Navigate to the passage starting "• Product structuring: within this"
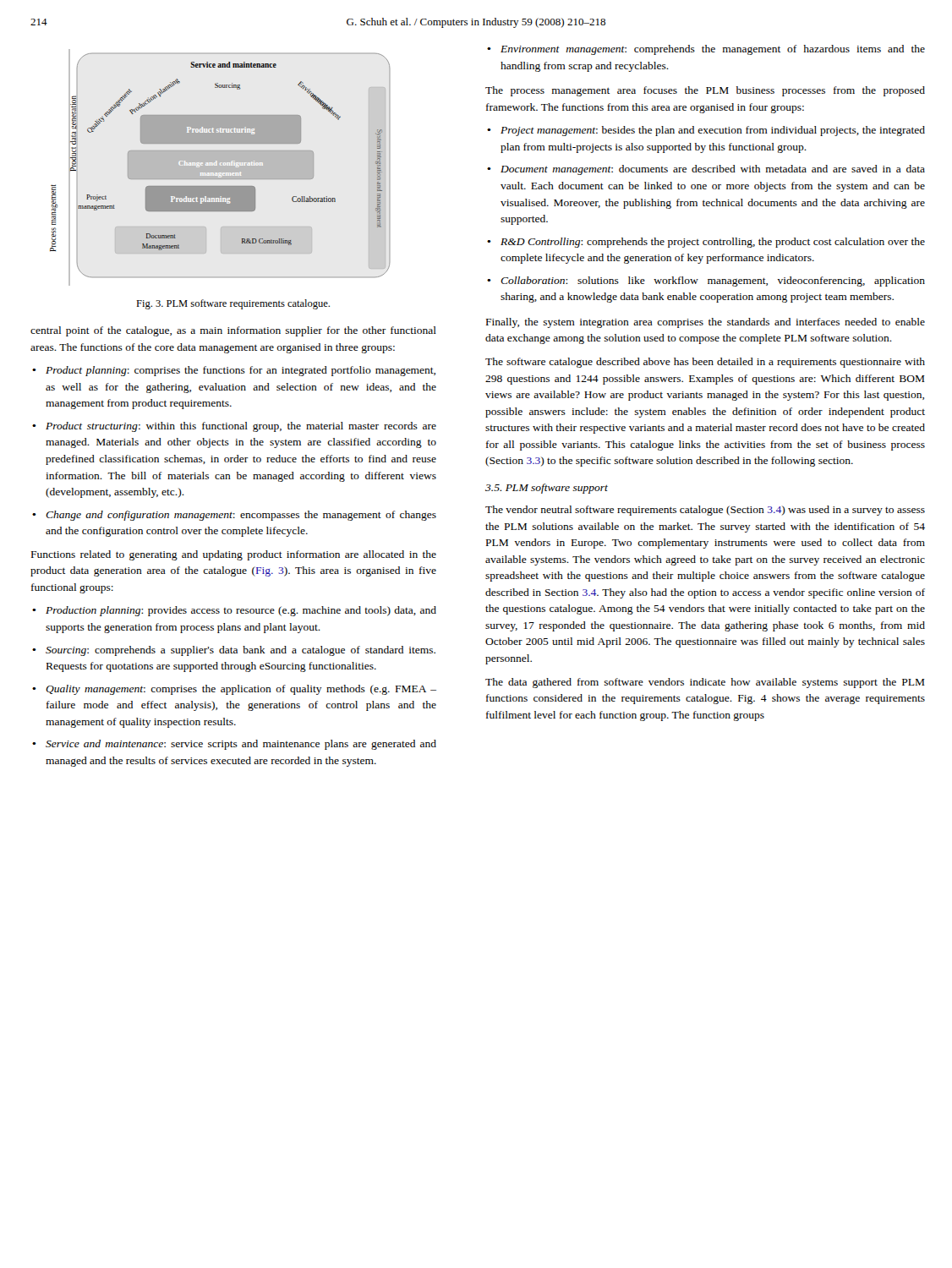 (x=234, y=458)
